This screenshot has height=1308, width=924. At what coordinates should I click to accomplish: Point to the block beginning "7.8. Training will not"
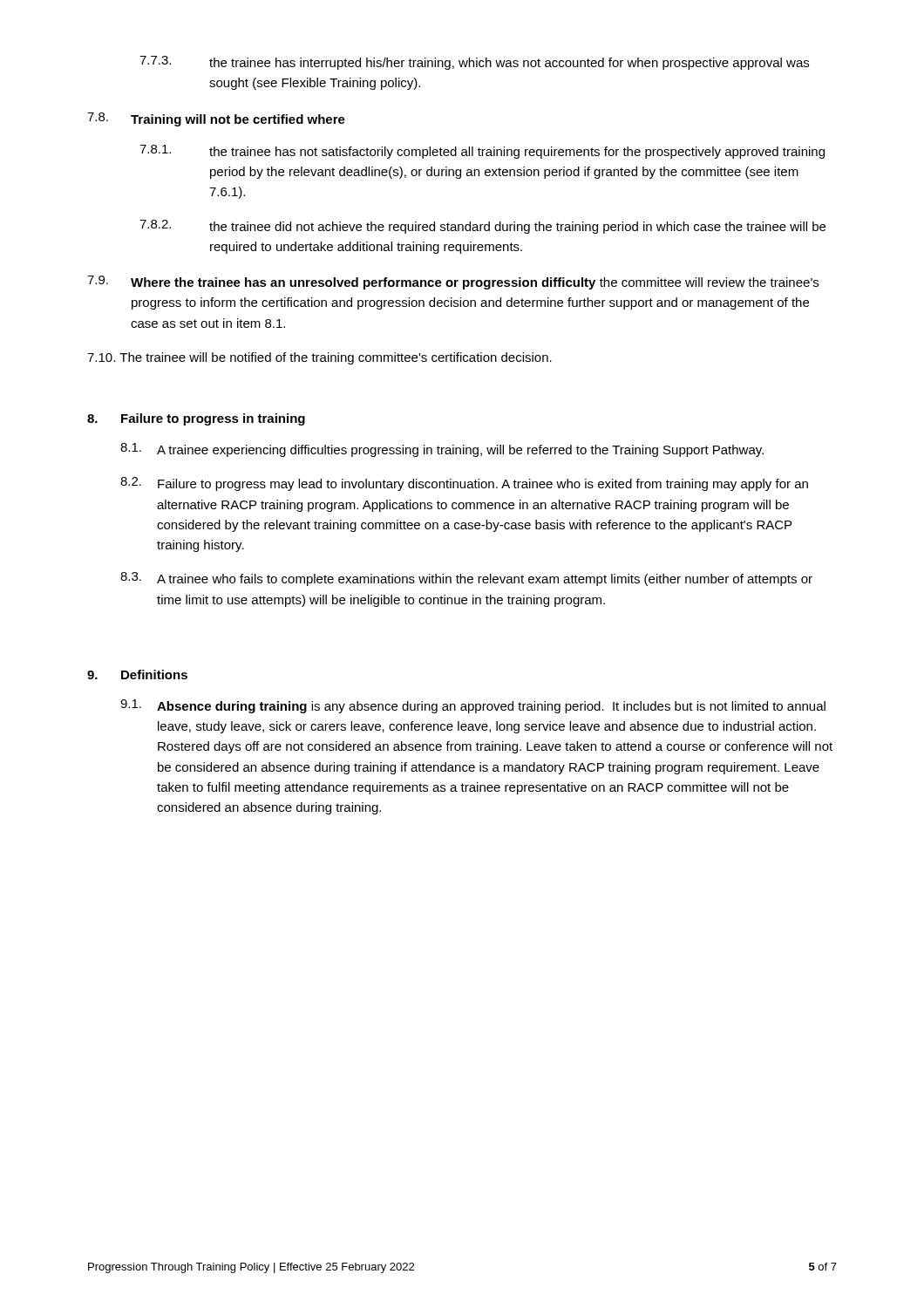[216, 119]
